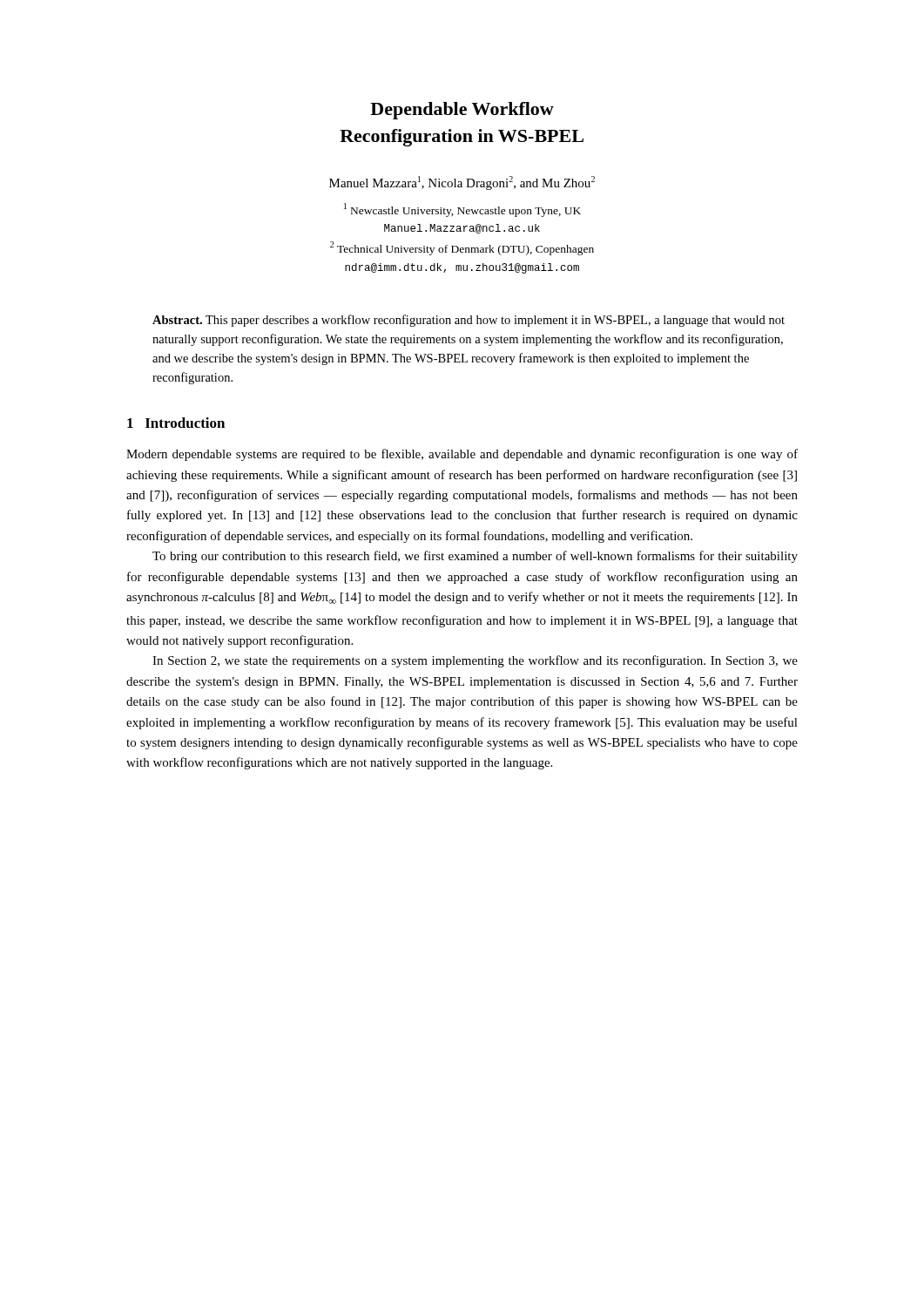This screenshot has width=924, height=1307.
Task: Point to the block starting "1 Introduction"
Action: tap(176, 423)
